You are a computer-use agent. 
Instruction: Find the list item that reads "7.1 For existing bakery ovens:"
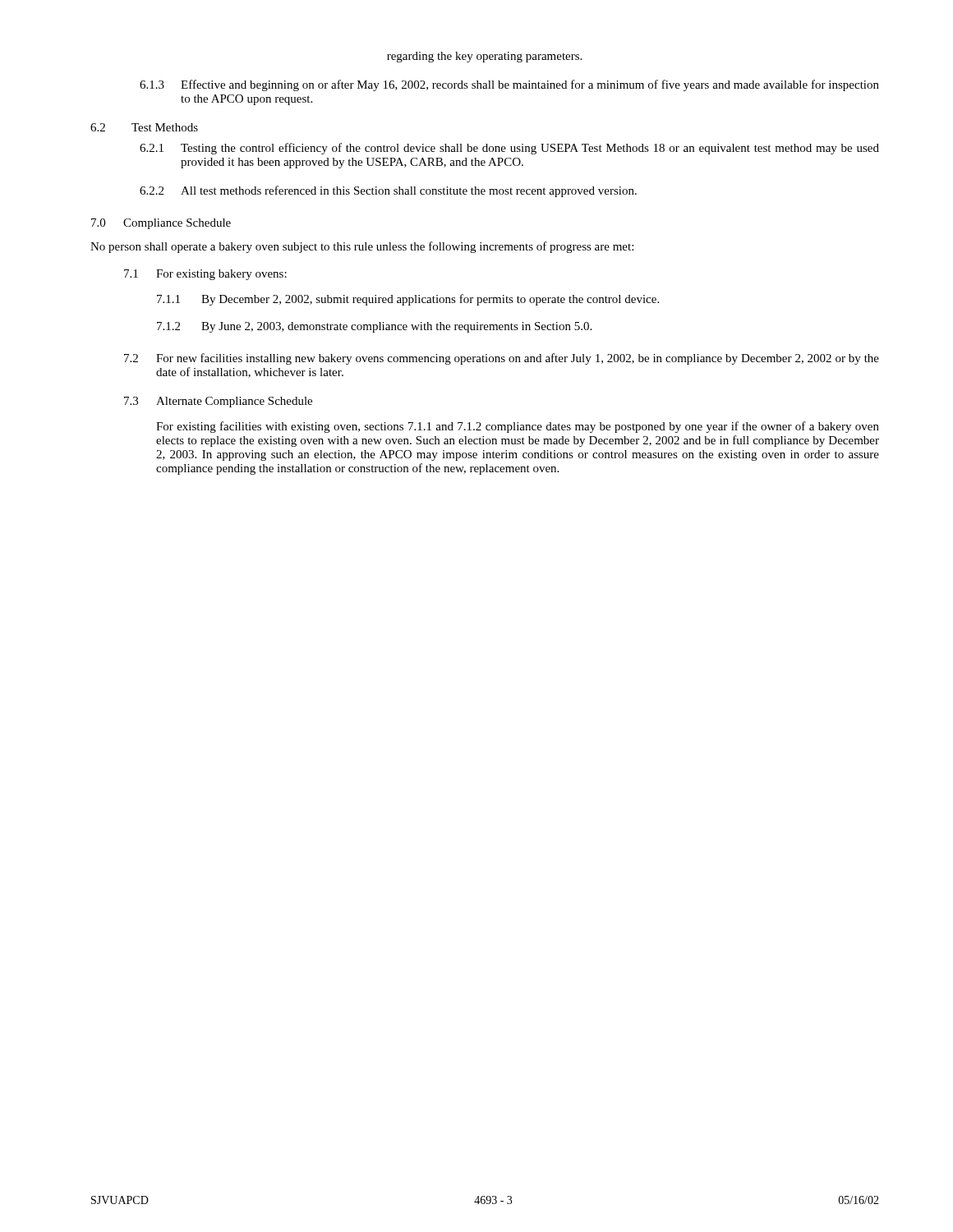pos(205,274)
